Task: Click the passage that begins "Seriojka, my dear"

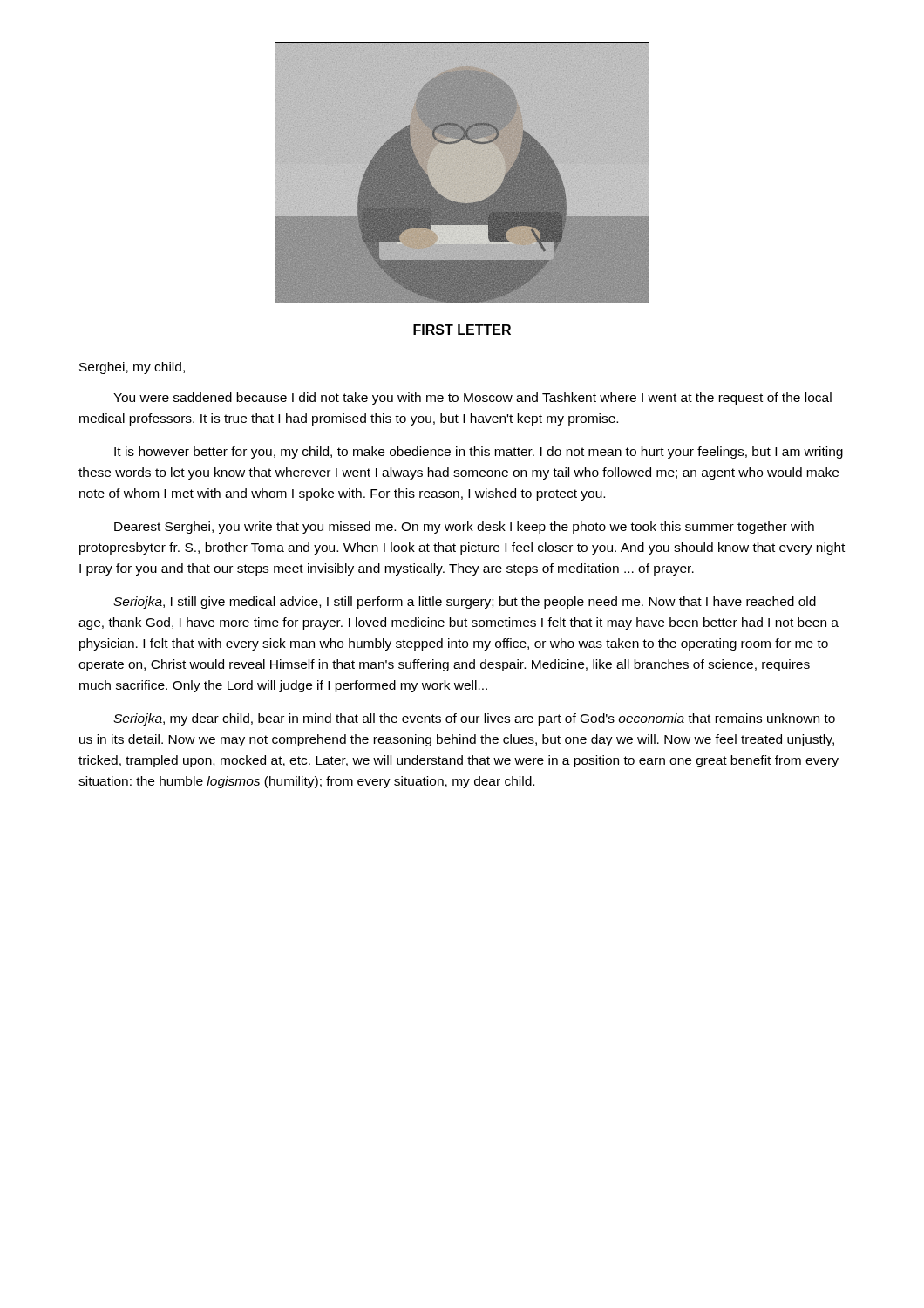Action: pyautogui.click(x=458, y=750)
